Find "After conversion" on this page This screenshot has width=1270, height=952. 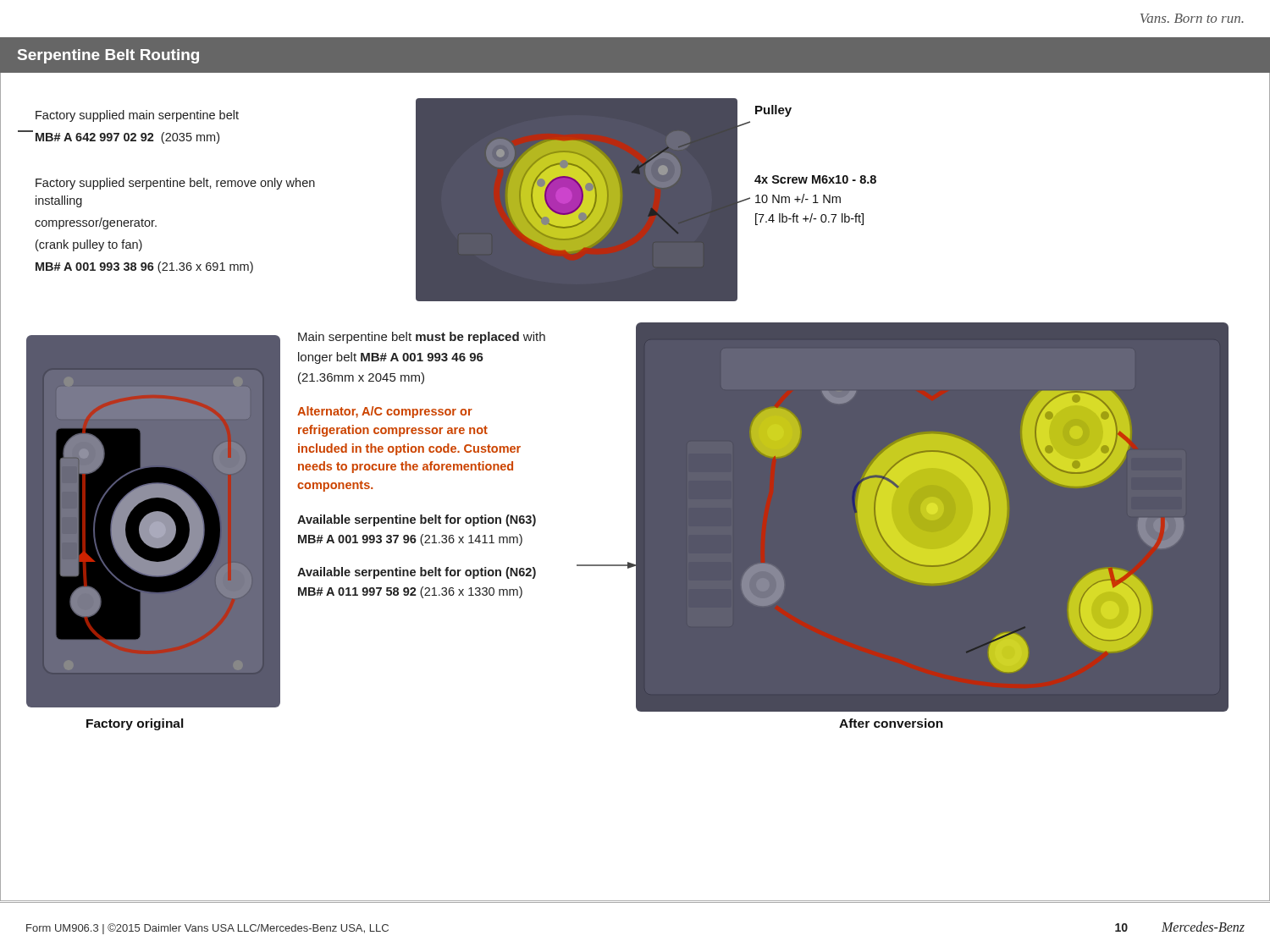pos(891,723)
